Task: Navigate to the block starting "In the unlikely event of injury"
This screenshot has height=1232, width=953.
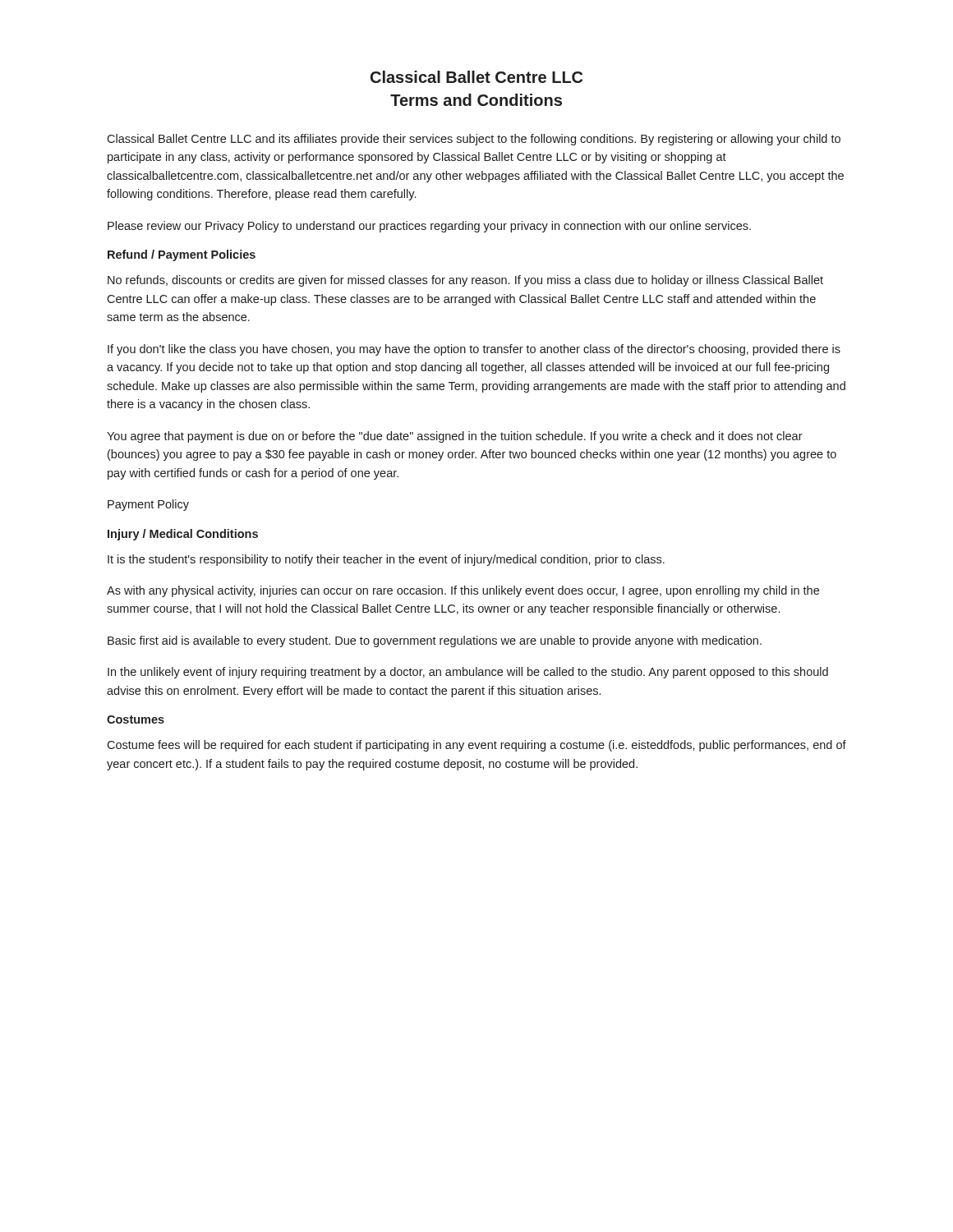Action: (468, 681)
